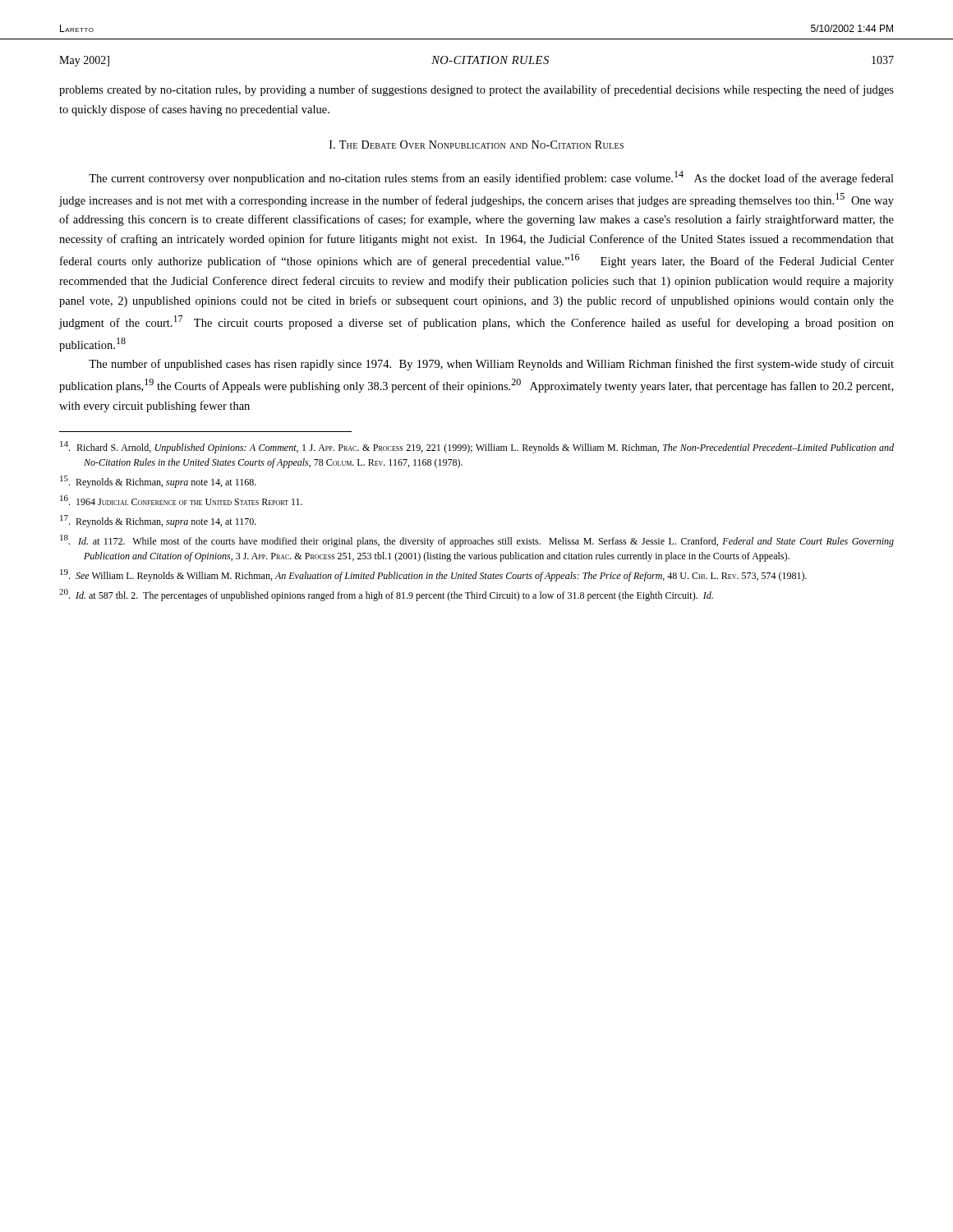This screenshot has width=953, height=1232.
Task: Find the footnote with the text "Richard S. Arnold, Unpublished Opinions: A Comment,"
Action: pos(476,454)
